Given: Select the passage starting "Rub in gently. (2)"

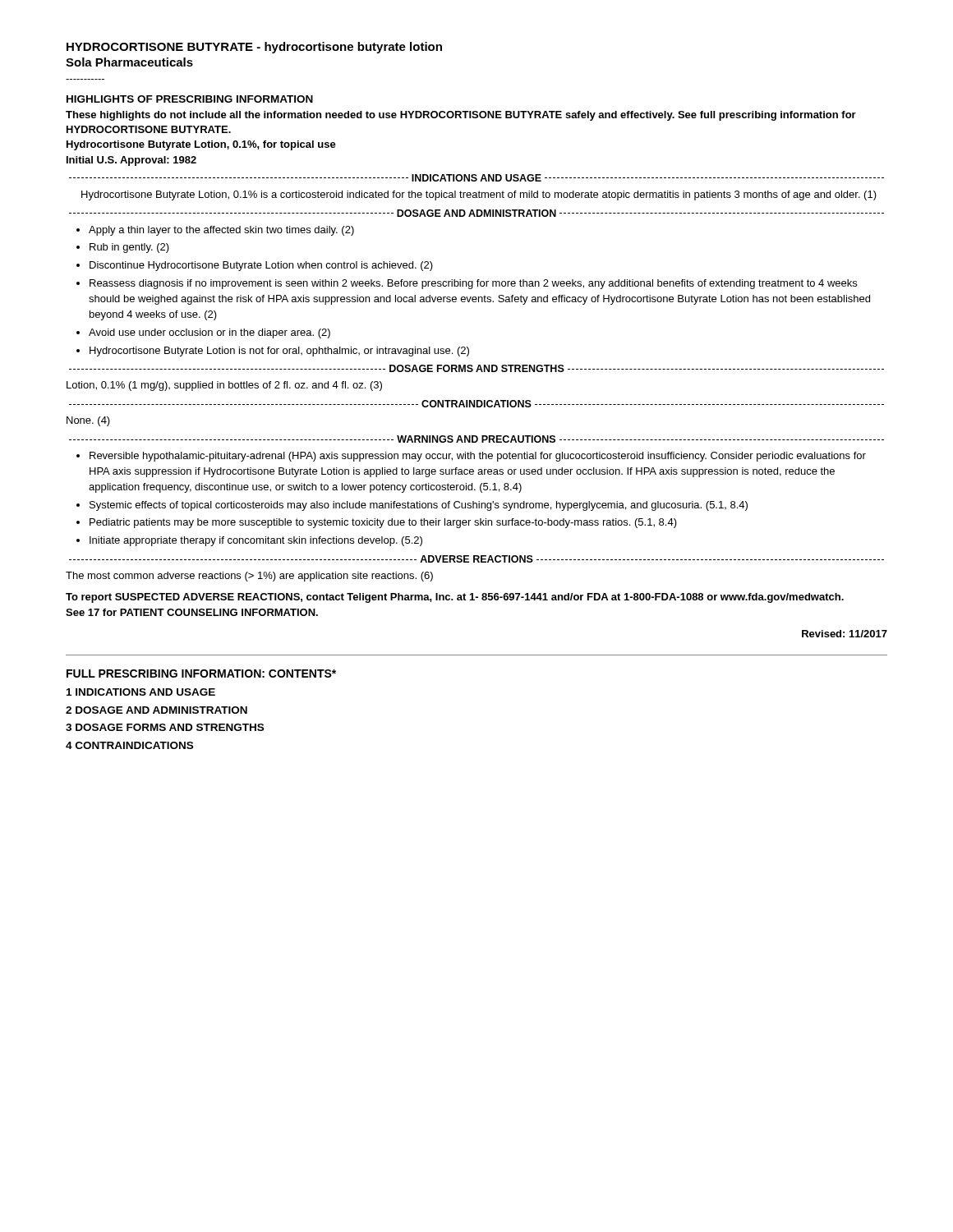Looking at the screenshot, I should [x=129, y=247].
